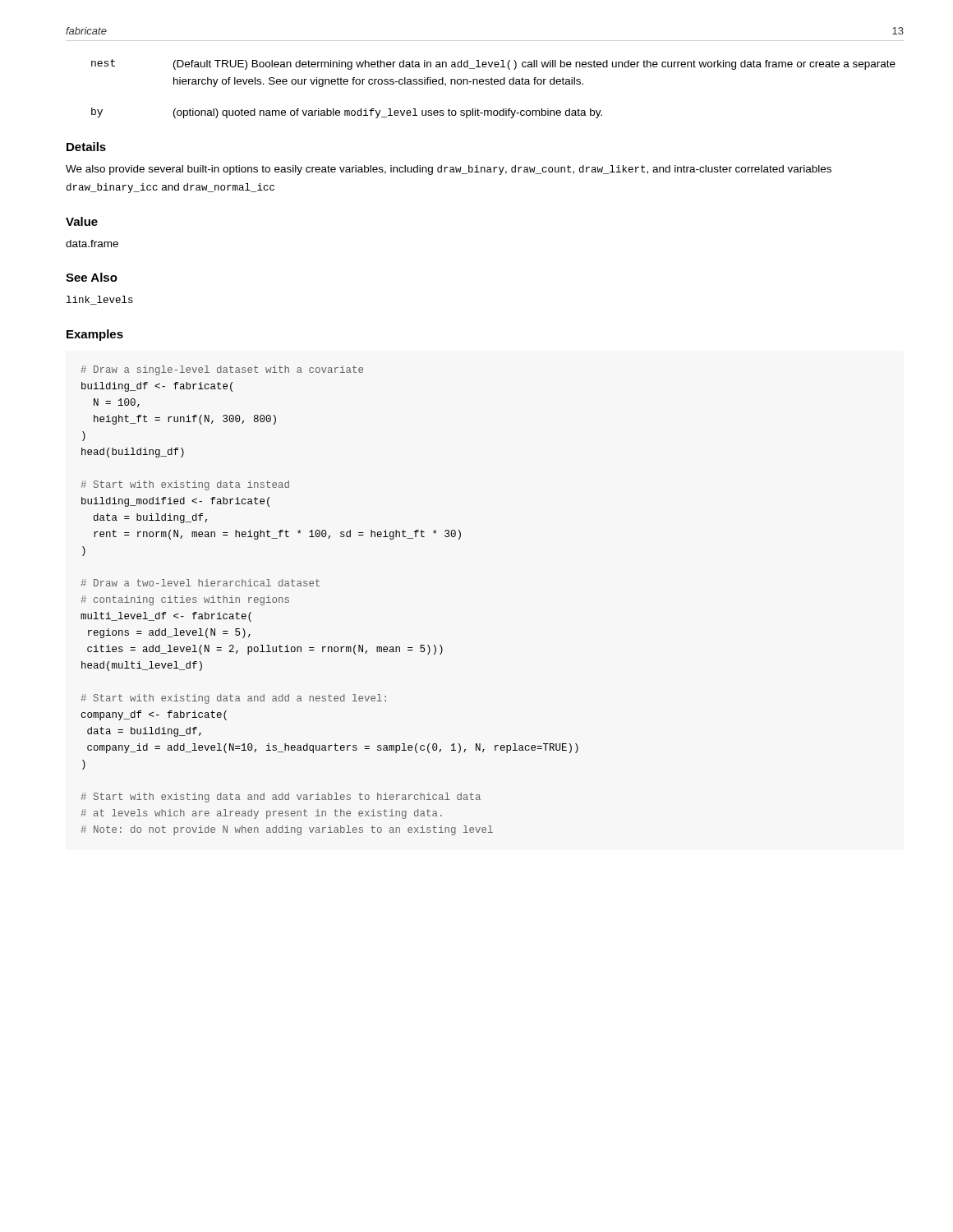Viewport: 953px width, 1232px height.
Task: Locate the block starting "Draw a single-level dataset with a"
Action: tap(222, 370)
